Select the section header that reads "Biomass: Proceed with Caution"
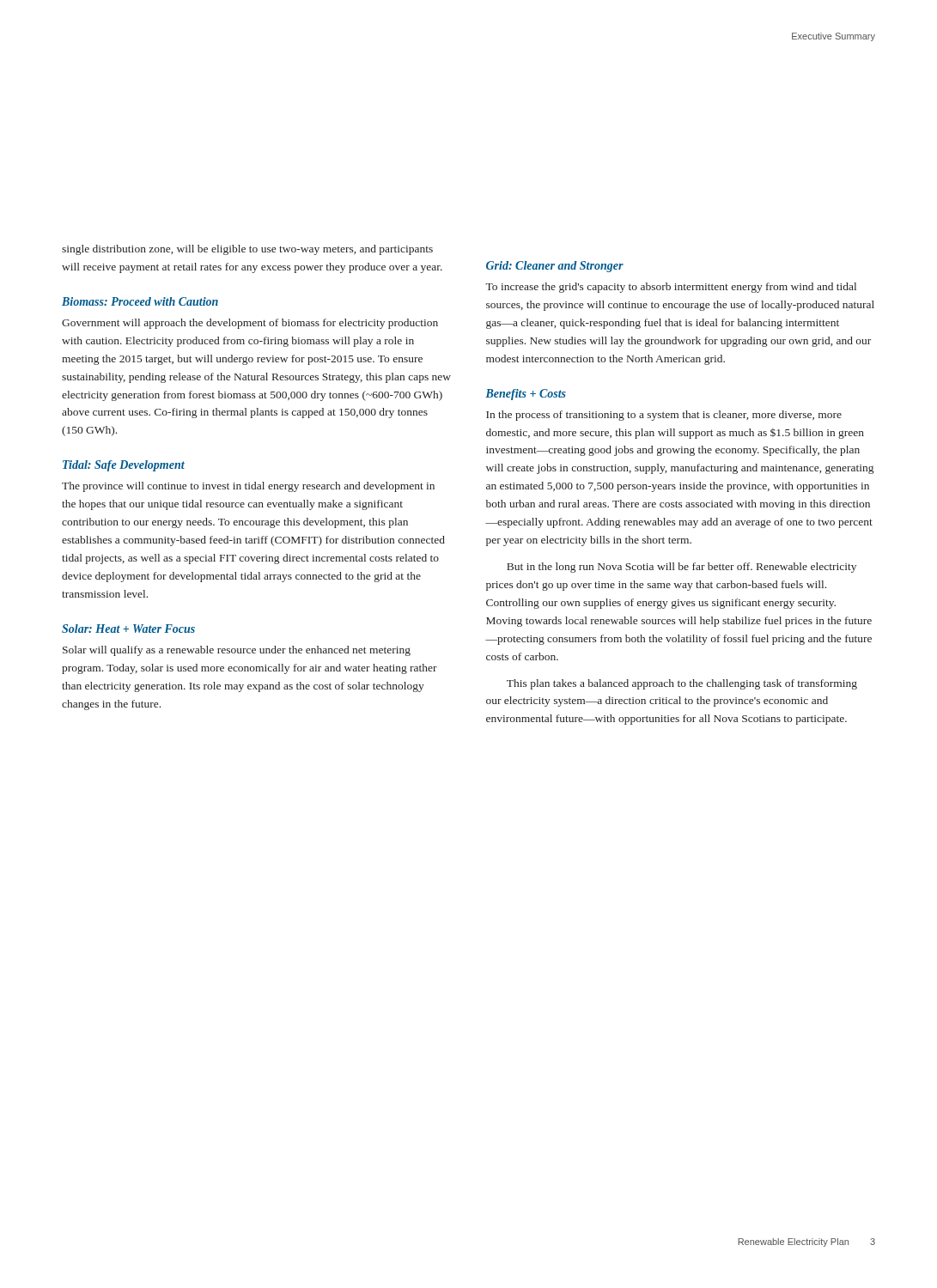The width and height of the screenshot is (937, 1288). tap(140, 302)
